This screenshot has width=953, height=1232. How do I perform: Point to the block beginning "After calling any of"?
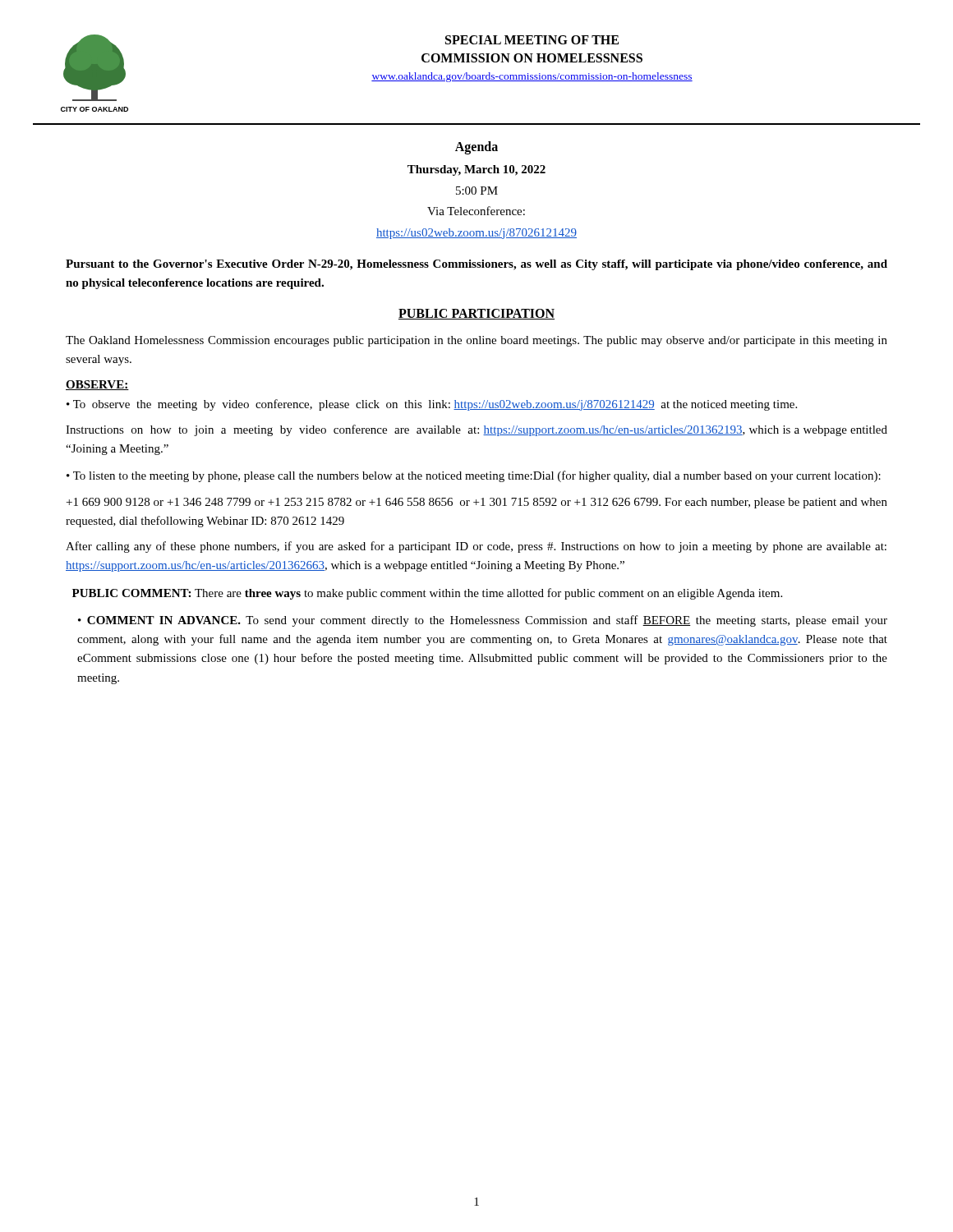click(x=476, y=556)
